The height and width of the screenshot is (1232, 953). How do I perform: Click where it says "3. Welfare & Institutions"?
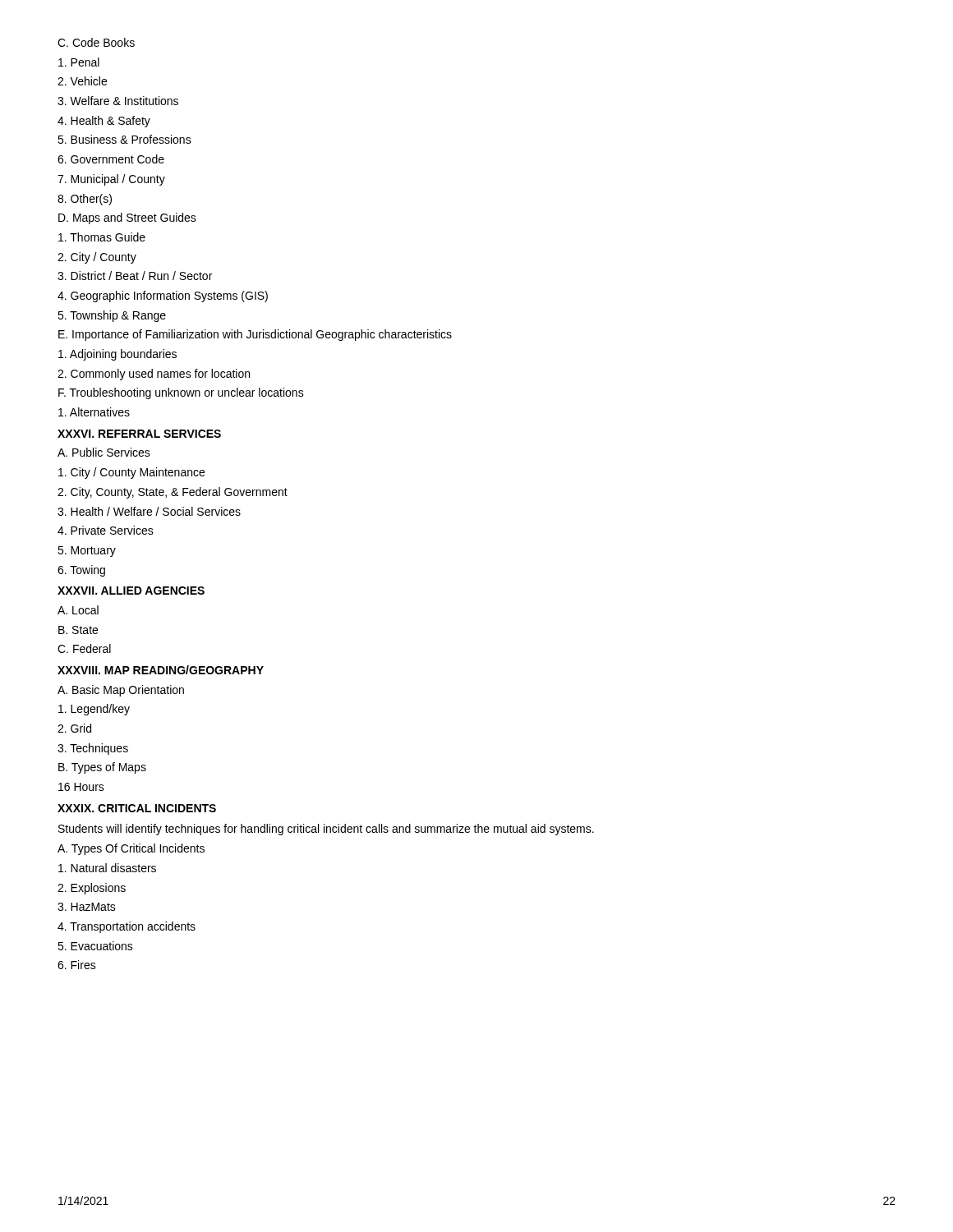tap(118, 101)
